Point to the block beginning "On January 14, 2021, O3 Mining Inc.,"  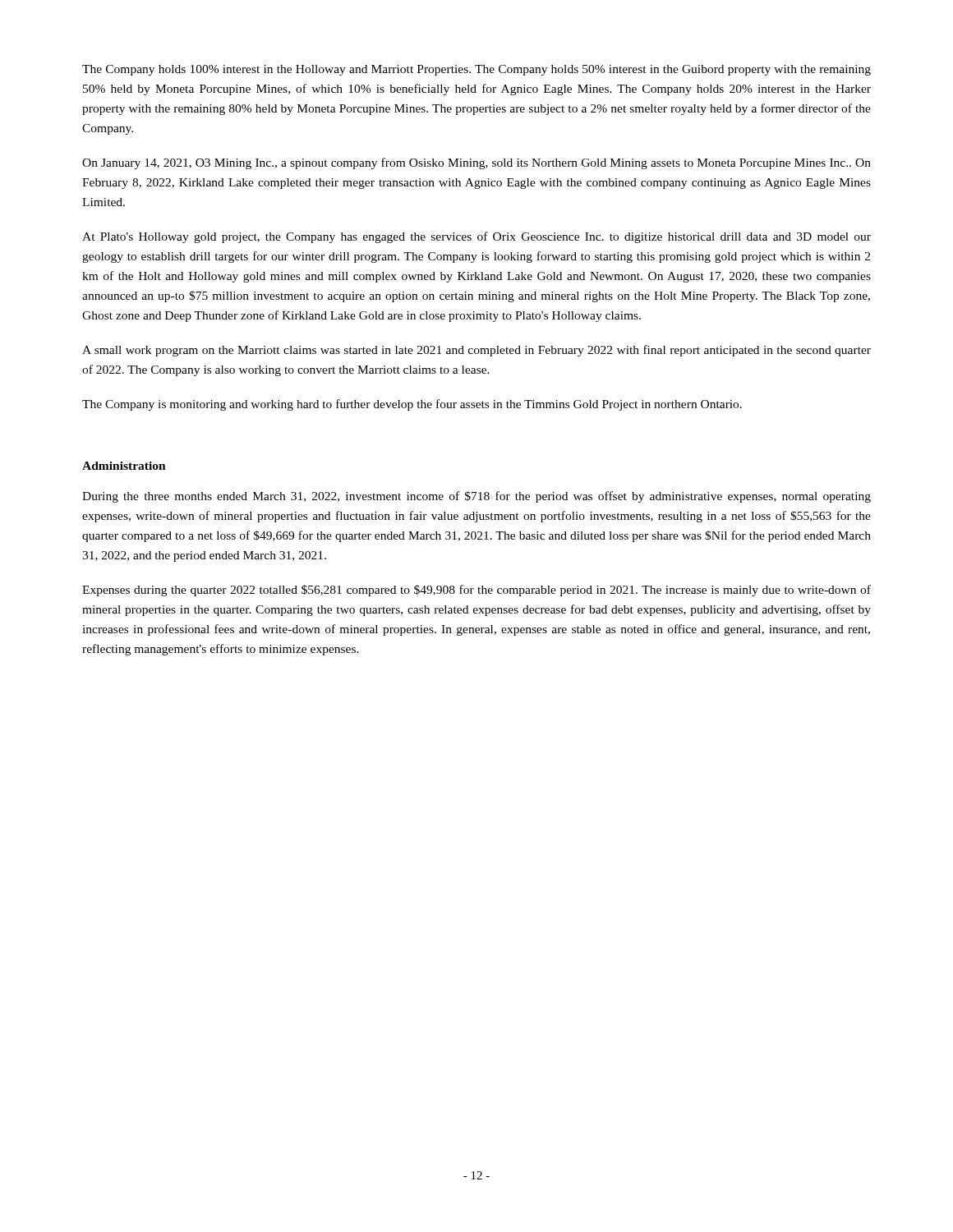pos(476,182)
